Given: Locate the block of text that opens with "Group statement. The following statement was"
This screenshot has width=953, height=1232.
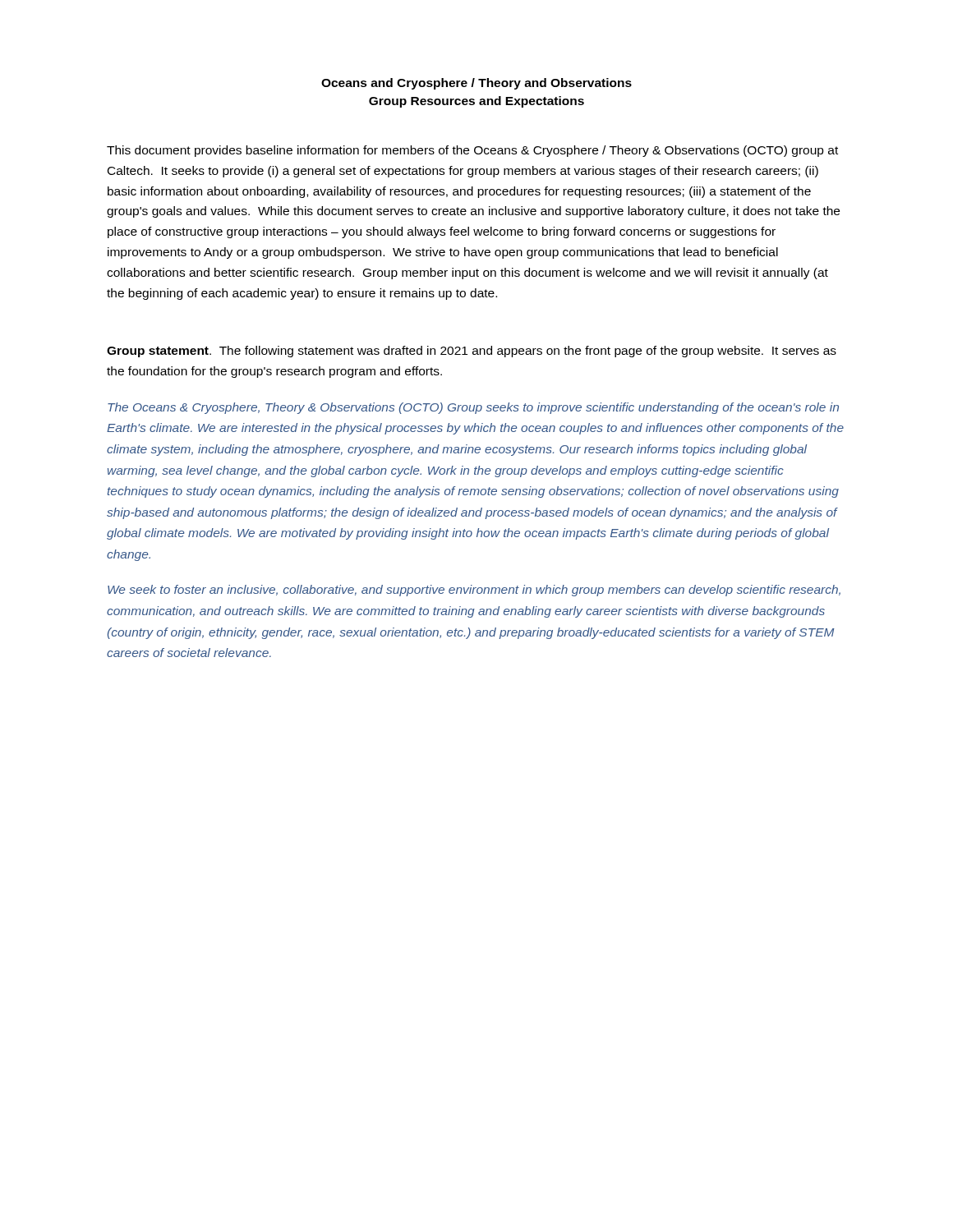Looking at the screenshot, I should point(472,361).
